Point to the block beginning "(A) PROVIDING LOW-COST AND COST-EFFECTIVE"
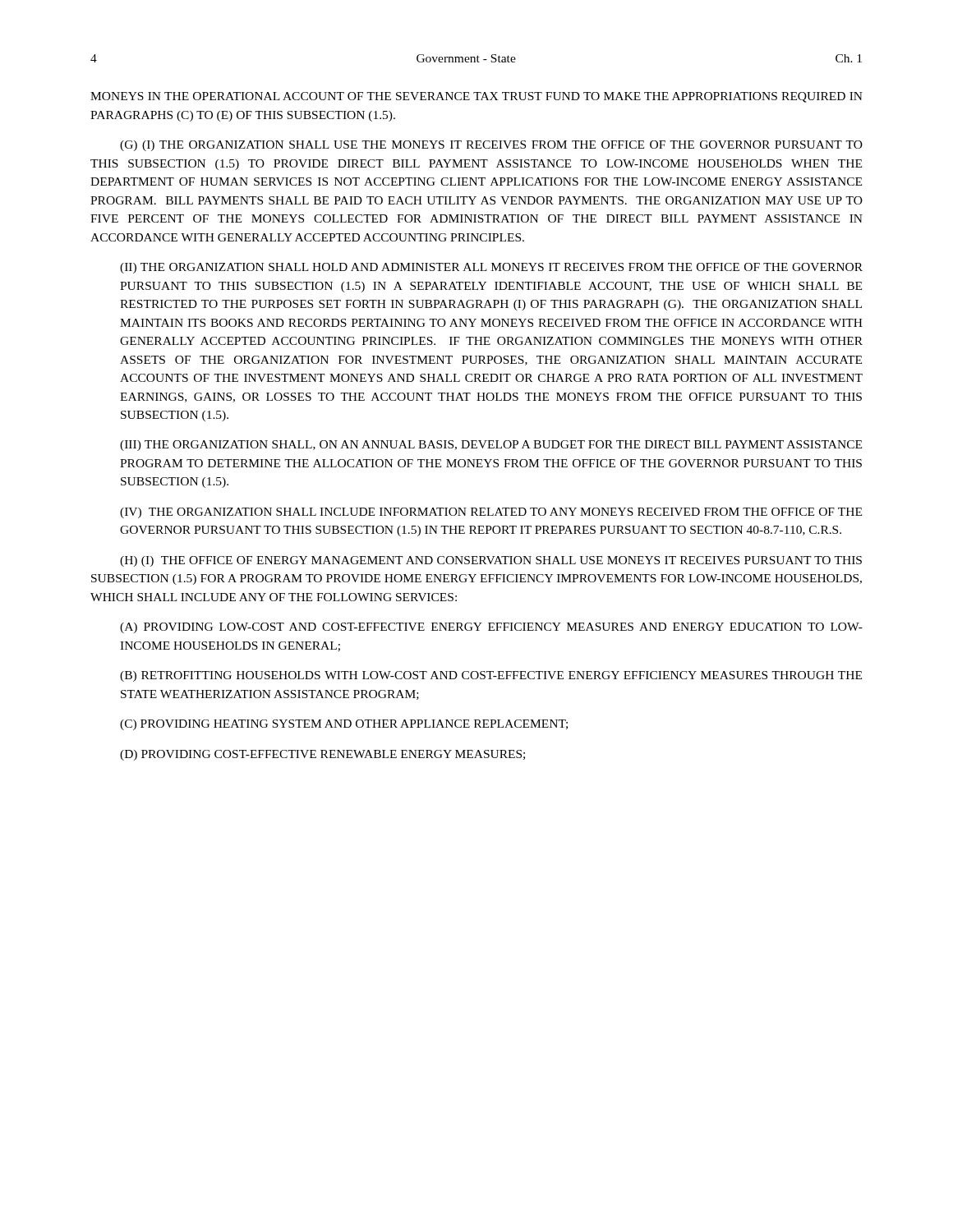953x1232 pixels. [x=491, y=636]
